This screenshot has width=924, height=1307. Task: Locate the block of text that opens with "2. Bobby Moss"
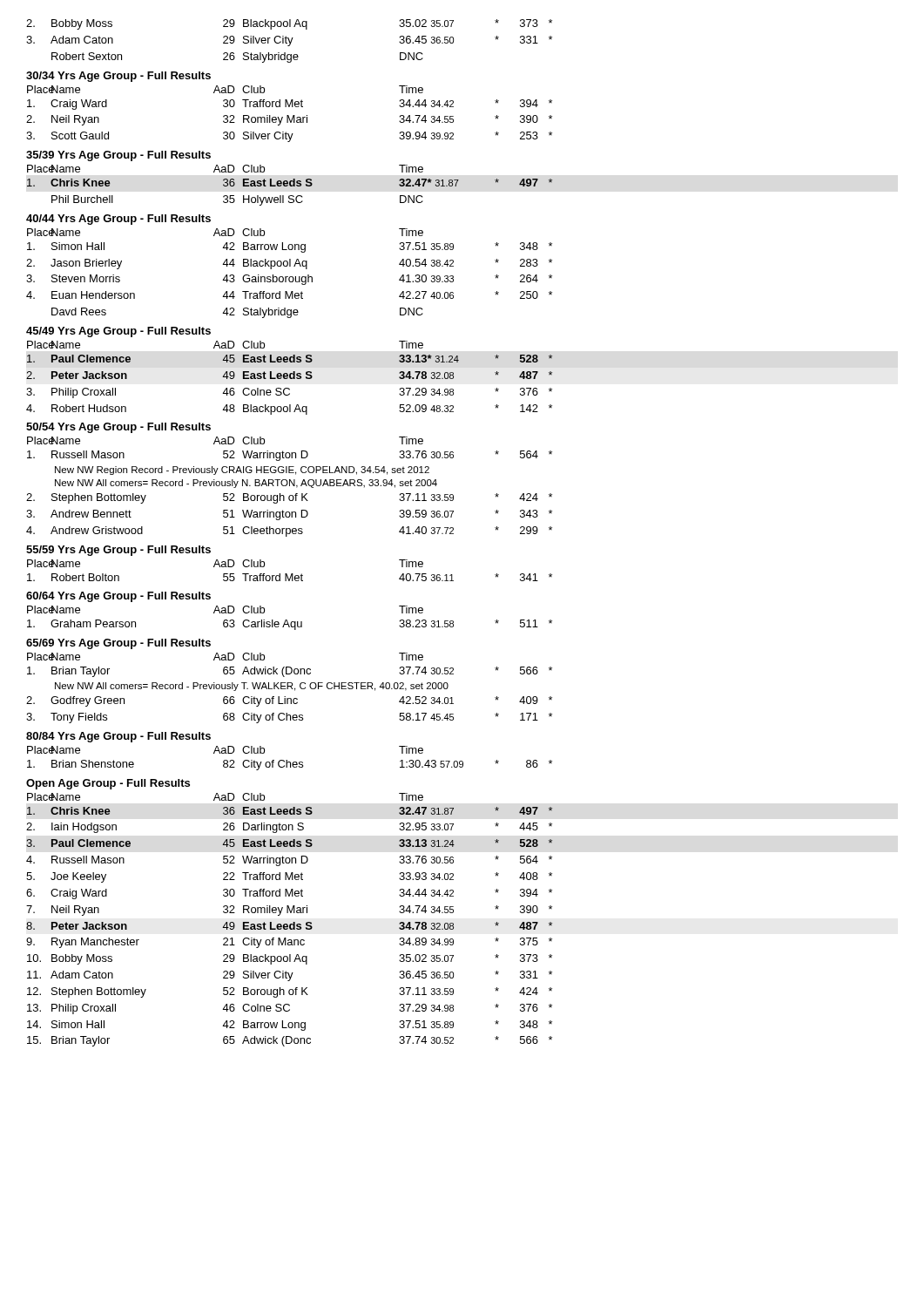pyautogui.click(x=293, y=24)
